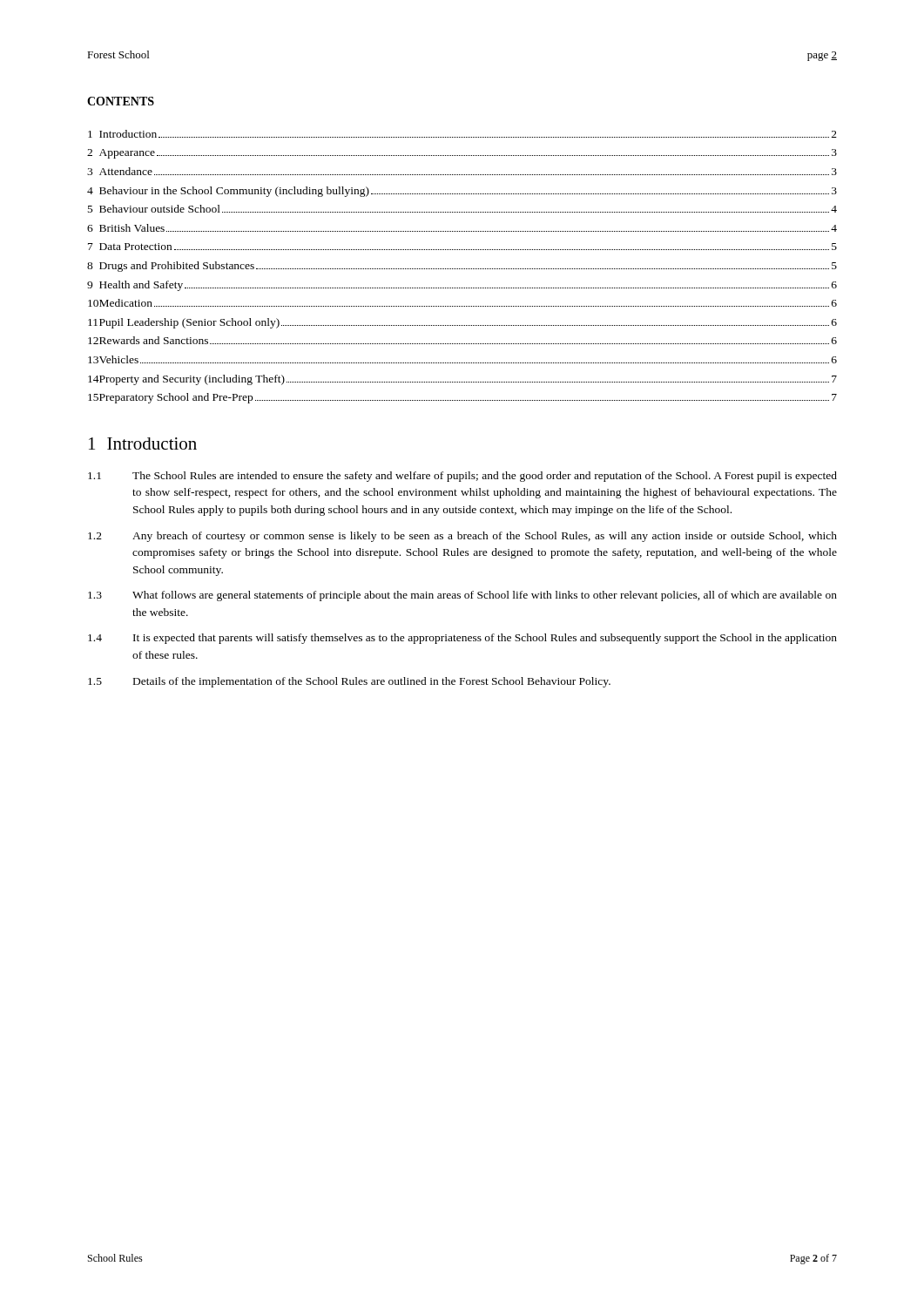Point to the block starting "2 Any breach"
924x1307 pixels.
462,552
